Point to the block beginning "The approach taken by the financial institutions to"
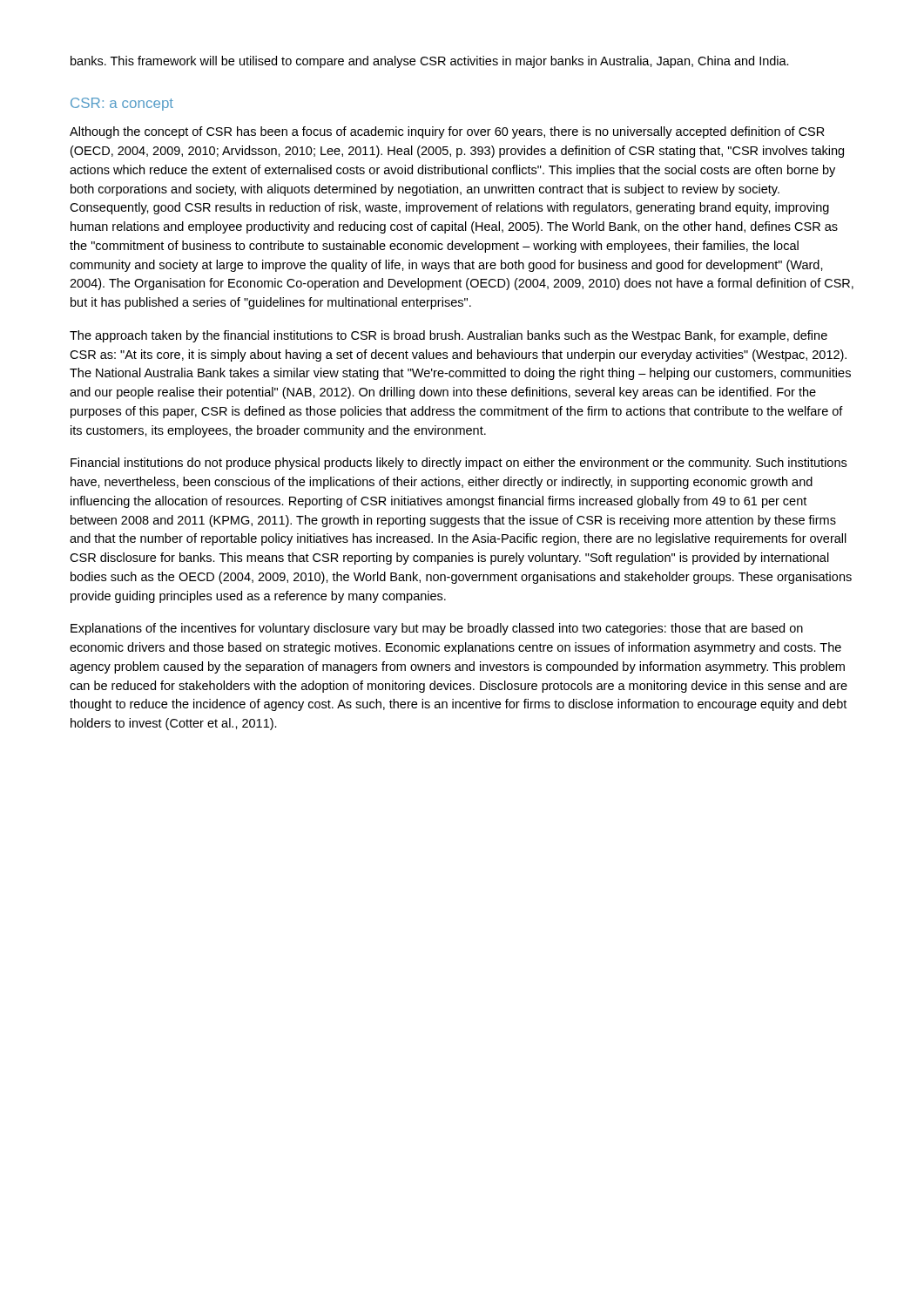 tap(460, 383)
